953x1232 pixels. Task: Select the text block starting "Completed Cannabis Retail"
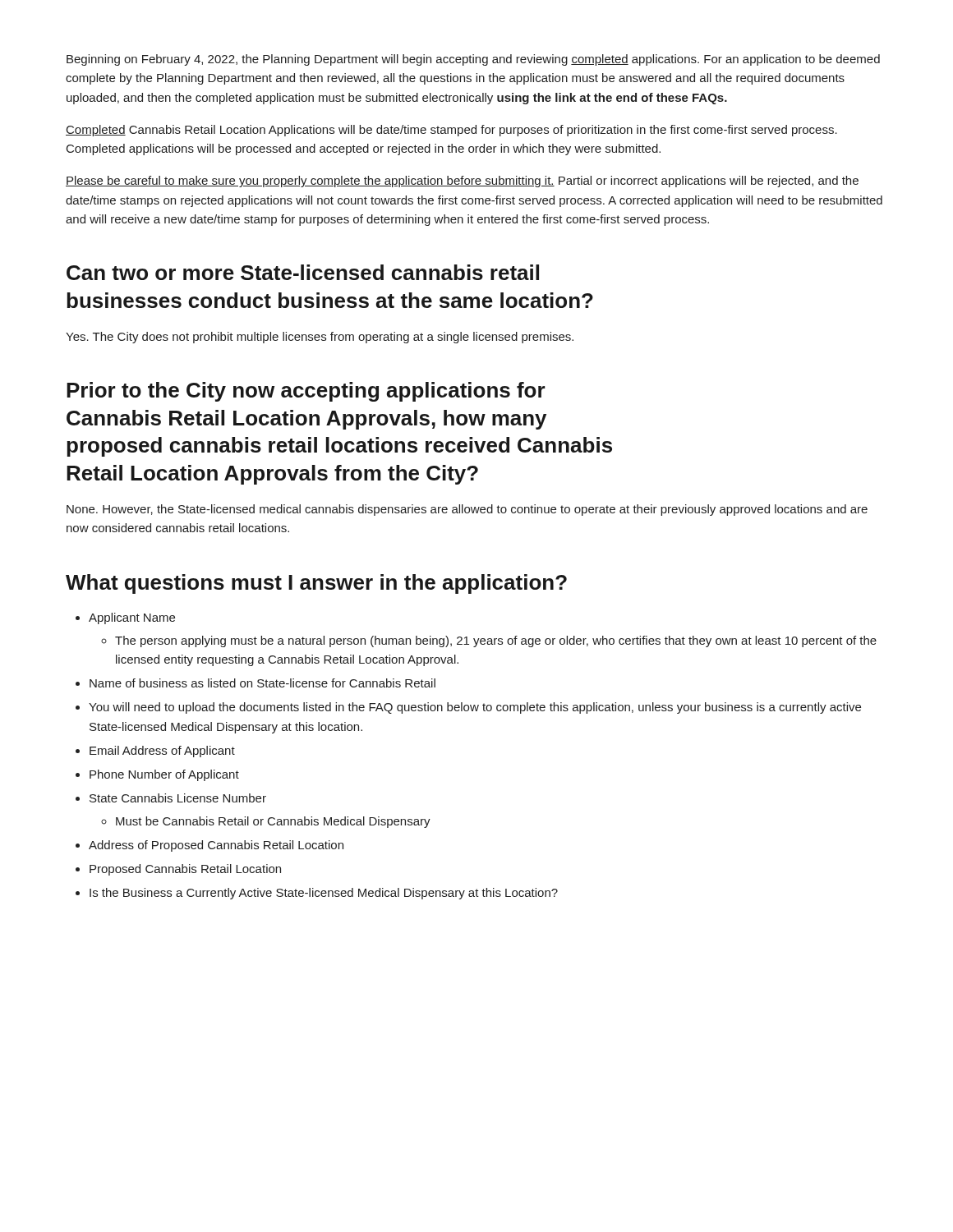pyautogui.click(x=452, y=139)
